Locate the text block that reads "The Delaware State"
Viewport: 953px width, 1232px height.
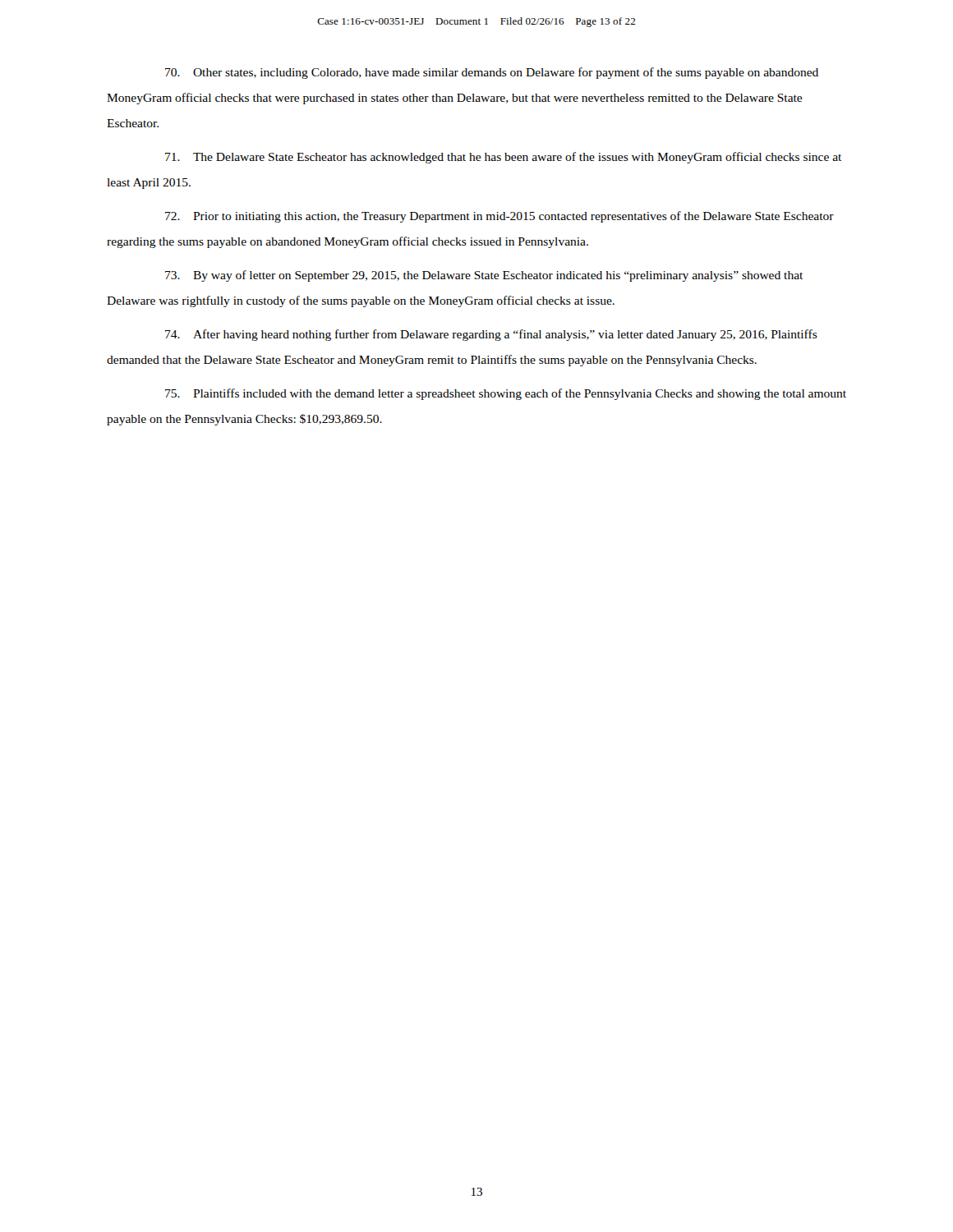click(x=474, y=169)
